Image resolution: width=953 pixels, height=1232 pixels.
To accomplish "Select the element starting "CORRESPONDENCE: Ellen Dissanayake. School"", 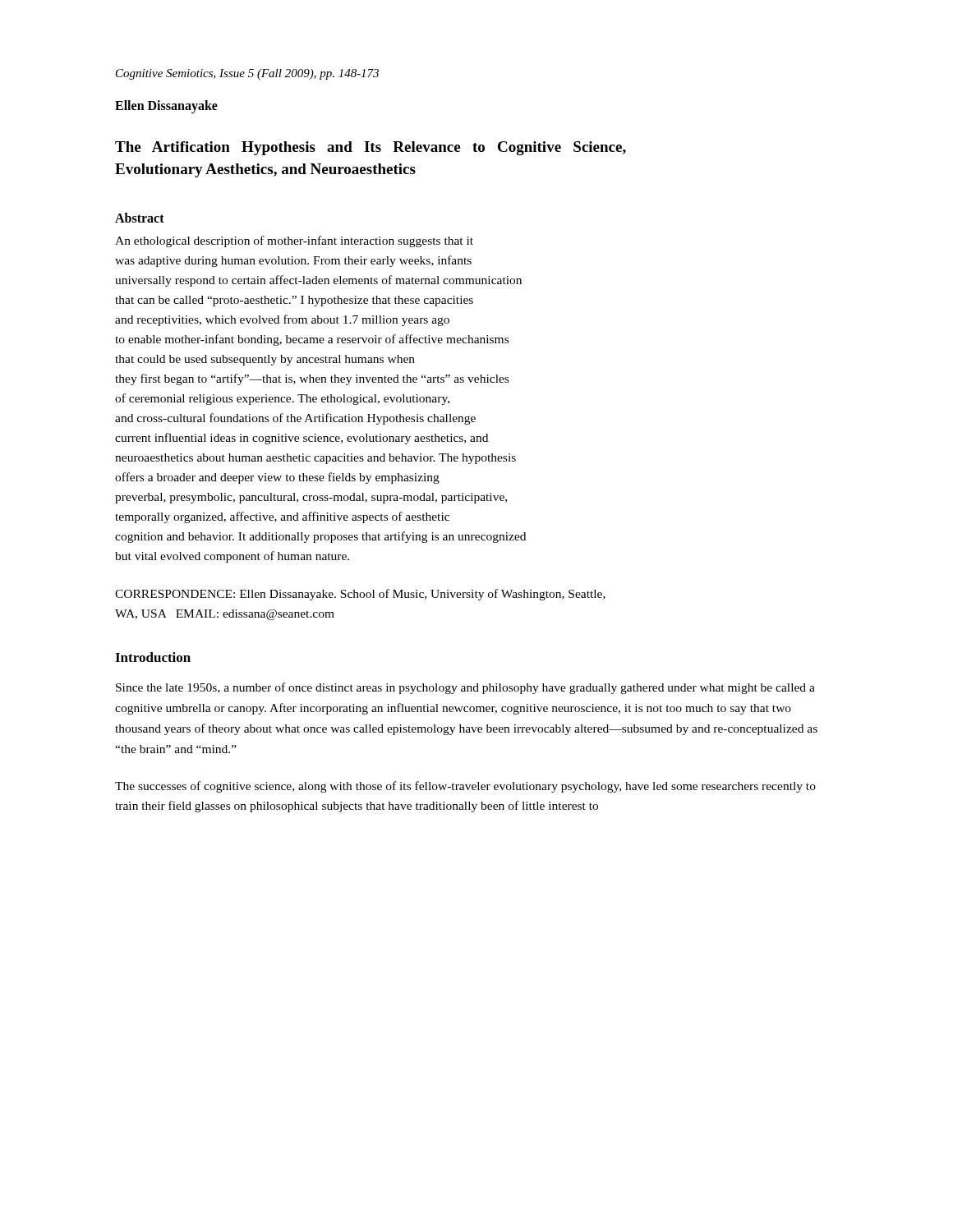I will [x=476, y=604].
